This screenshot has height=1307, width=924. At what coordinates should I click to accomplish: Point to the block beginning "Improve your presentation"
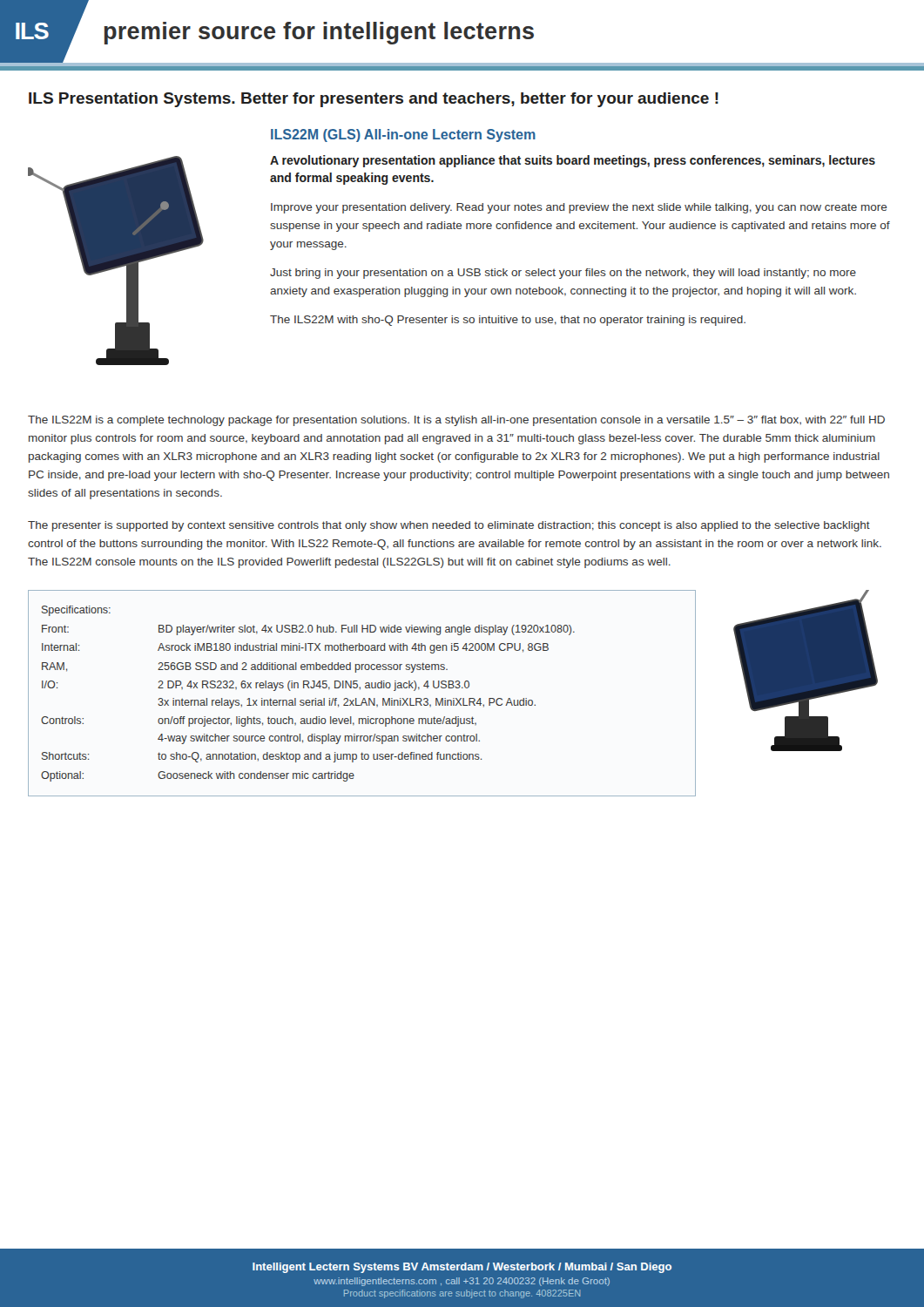(x=580, y=225)
